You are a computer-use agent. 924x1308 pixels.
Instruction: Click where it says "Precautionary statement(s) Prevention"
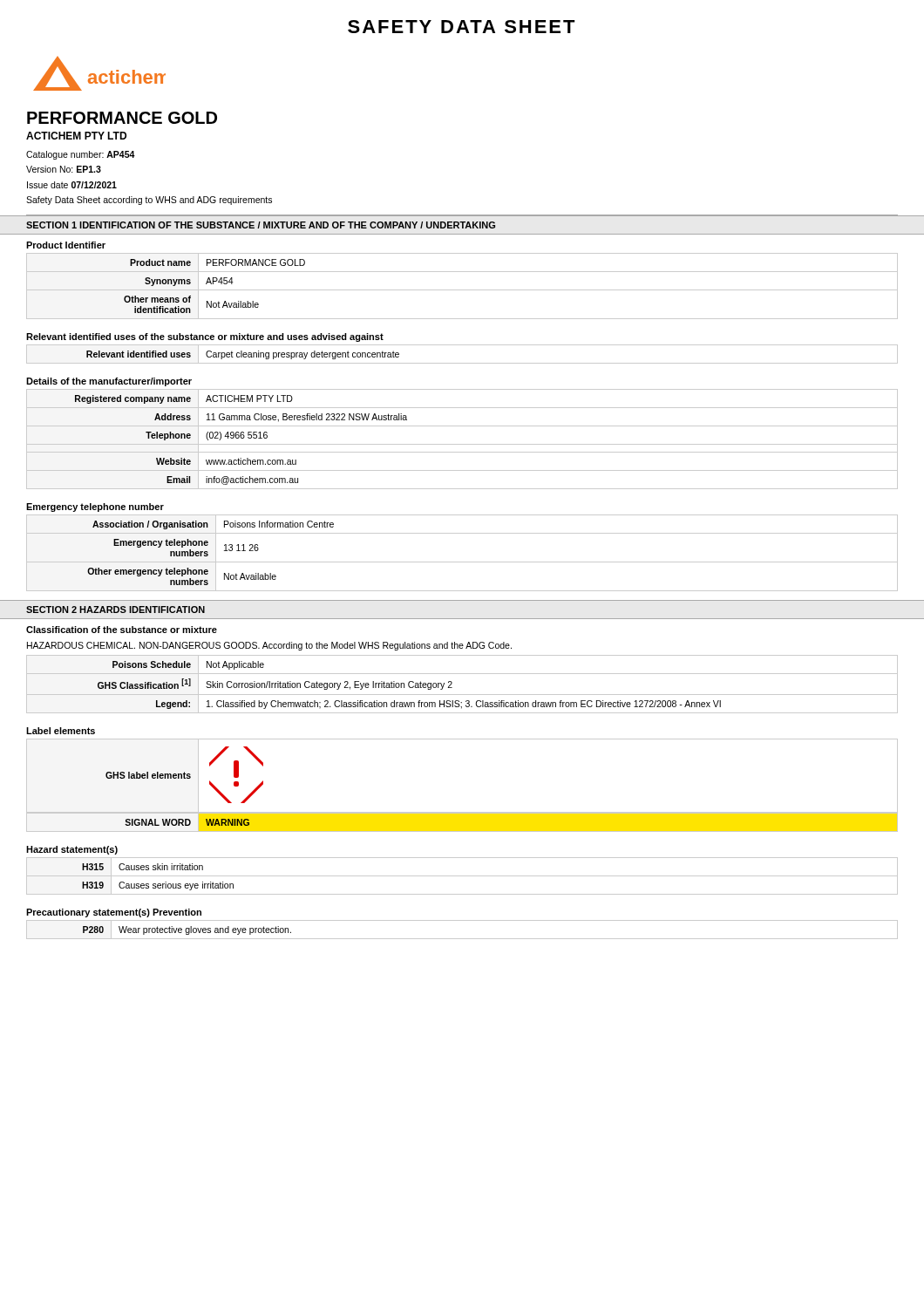pyautogui.click(x=114, y=912)
